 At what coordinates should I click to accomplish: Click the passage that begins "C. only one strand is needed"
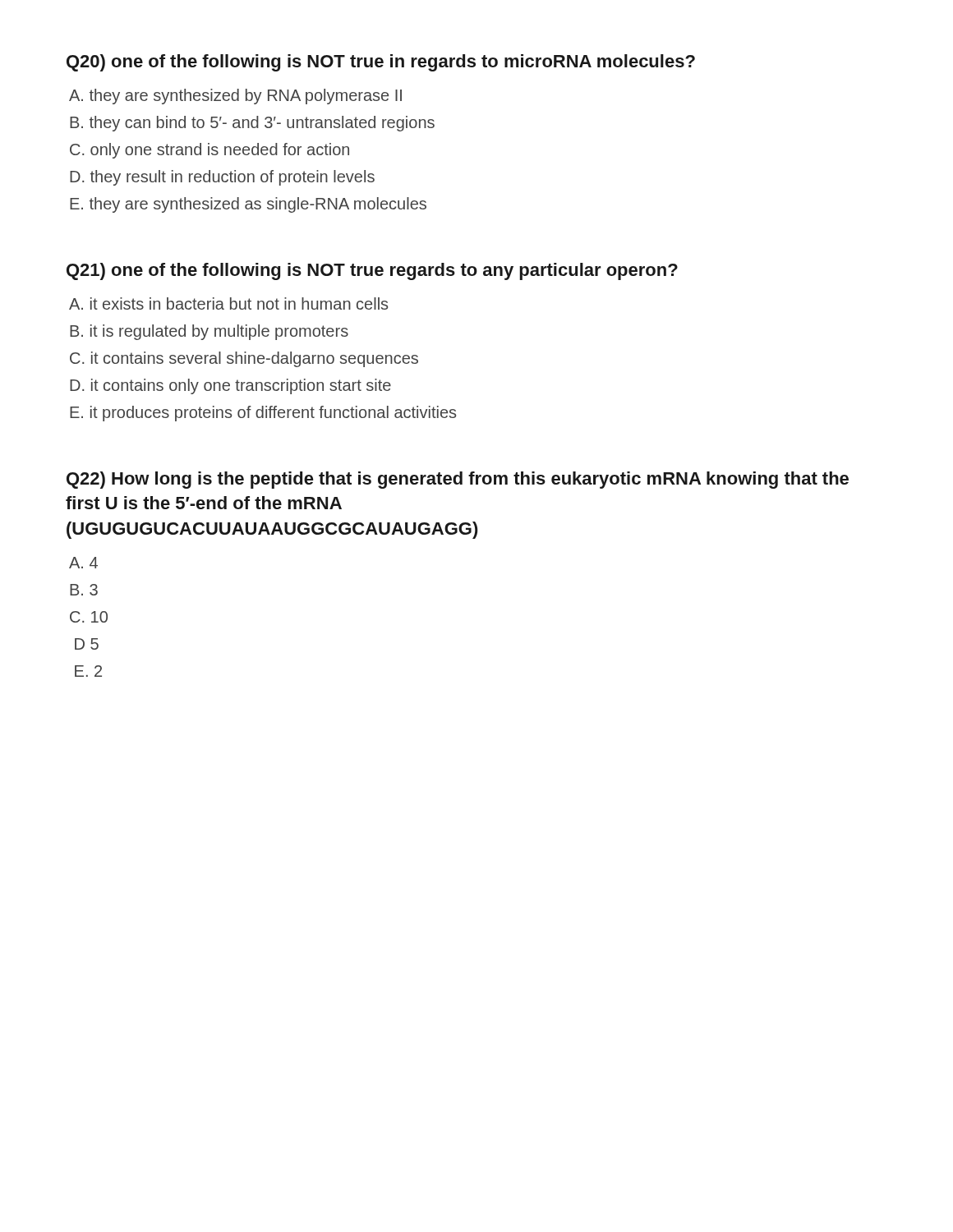coord(210,149)
